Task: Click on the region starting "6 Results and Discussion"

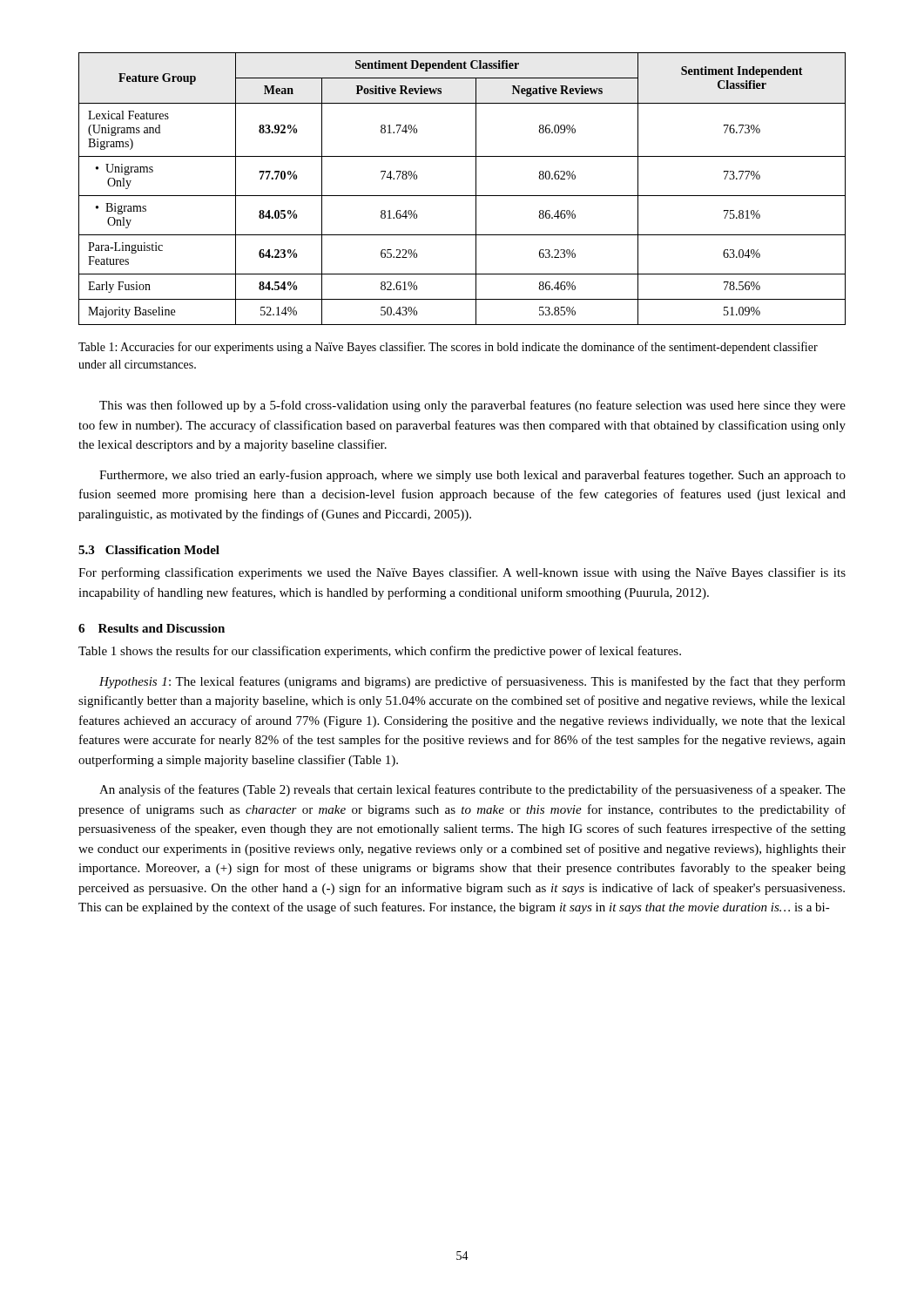Action: click(152, 628)
